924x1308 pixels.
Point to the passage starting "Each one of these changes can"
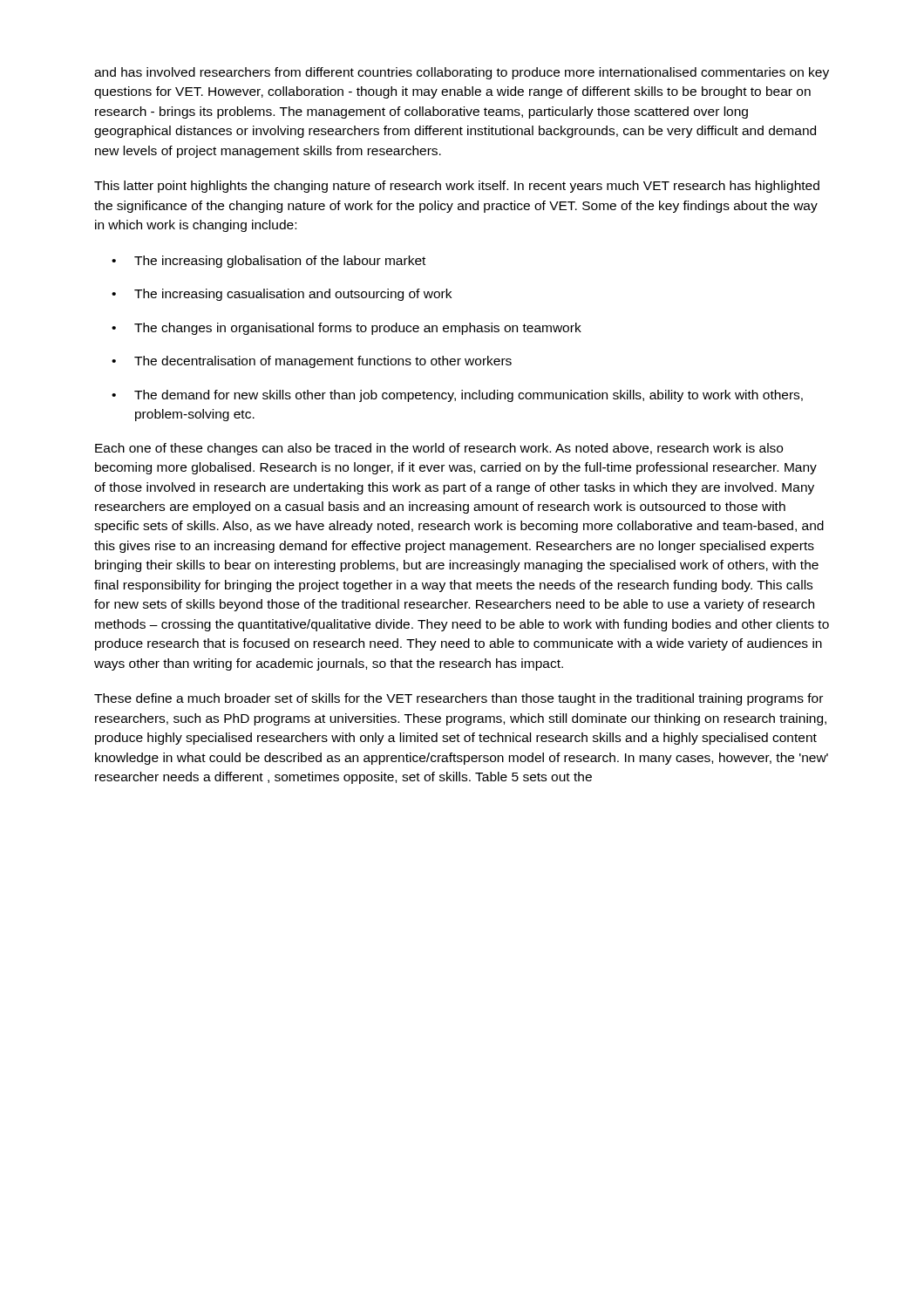coord(462,555)
